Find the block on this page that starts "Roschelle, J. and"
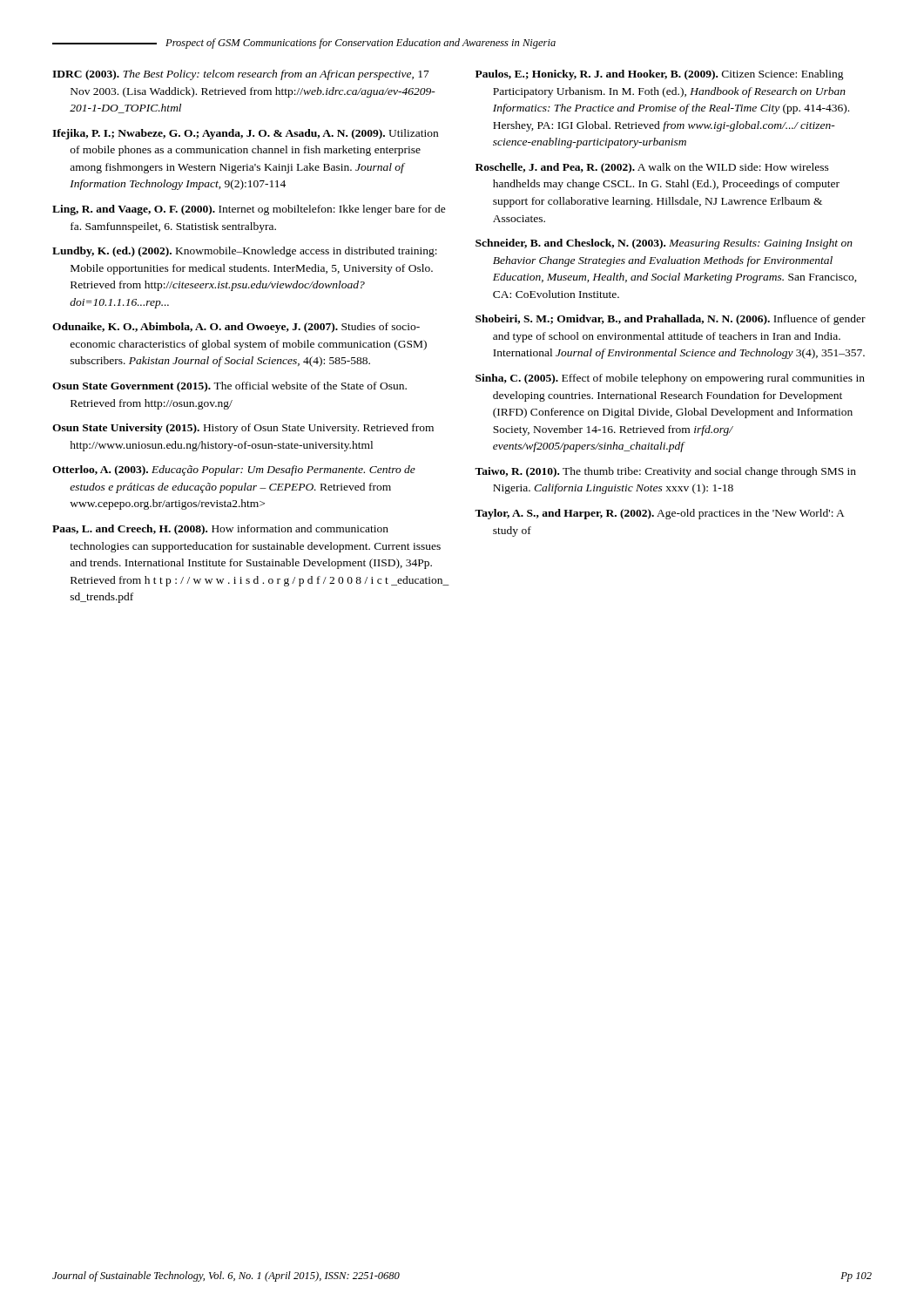This screenshot has width=924, height=1307. click(657, 192)
